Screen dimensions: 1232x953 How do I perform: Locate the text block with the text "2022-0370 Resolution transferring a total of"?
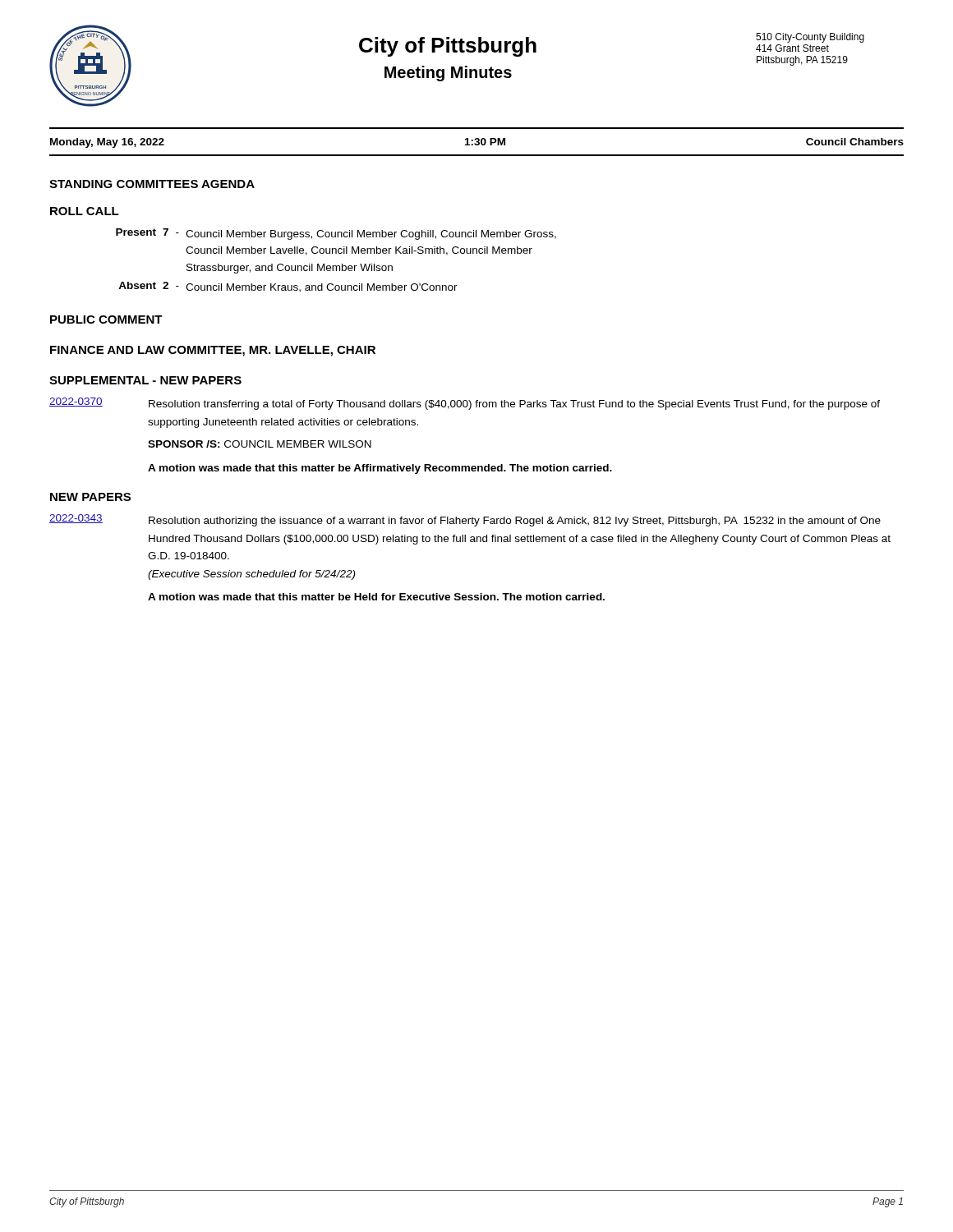tap(465, 404)
